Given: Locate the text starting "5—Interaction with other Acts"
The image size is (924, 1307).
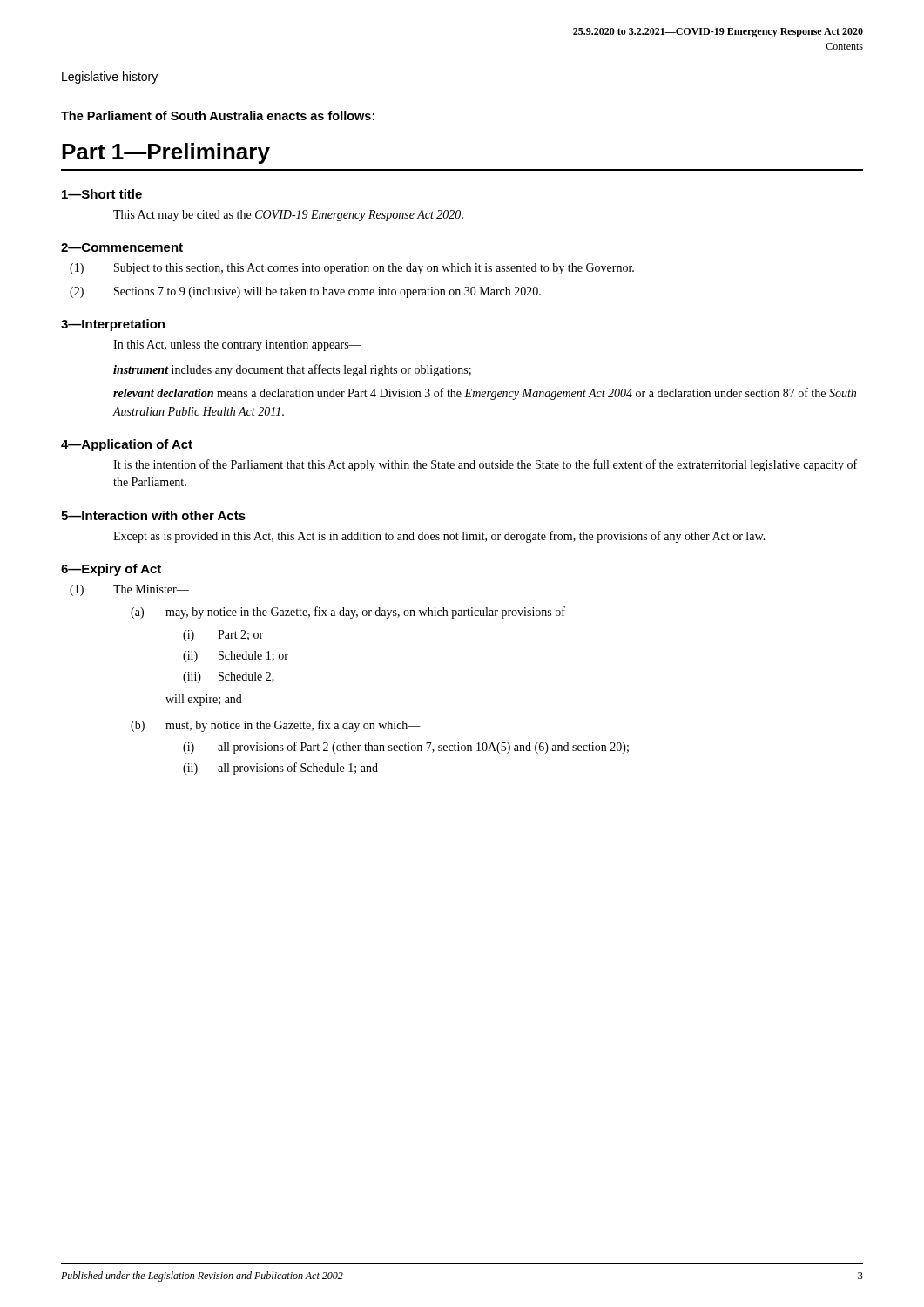Looking at the screenshot, I should coord(153,515).
